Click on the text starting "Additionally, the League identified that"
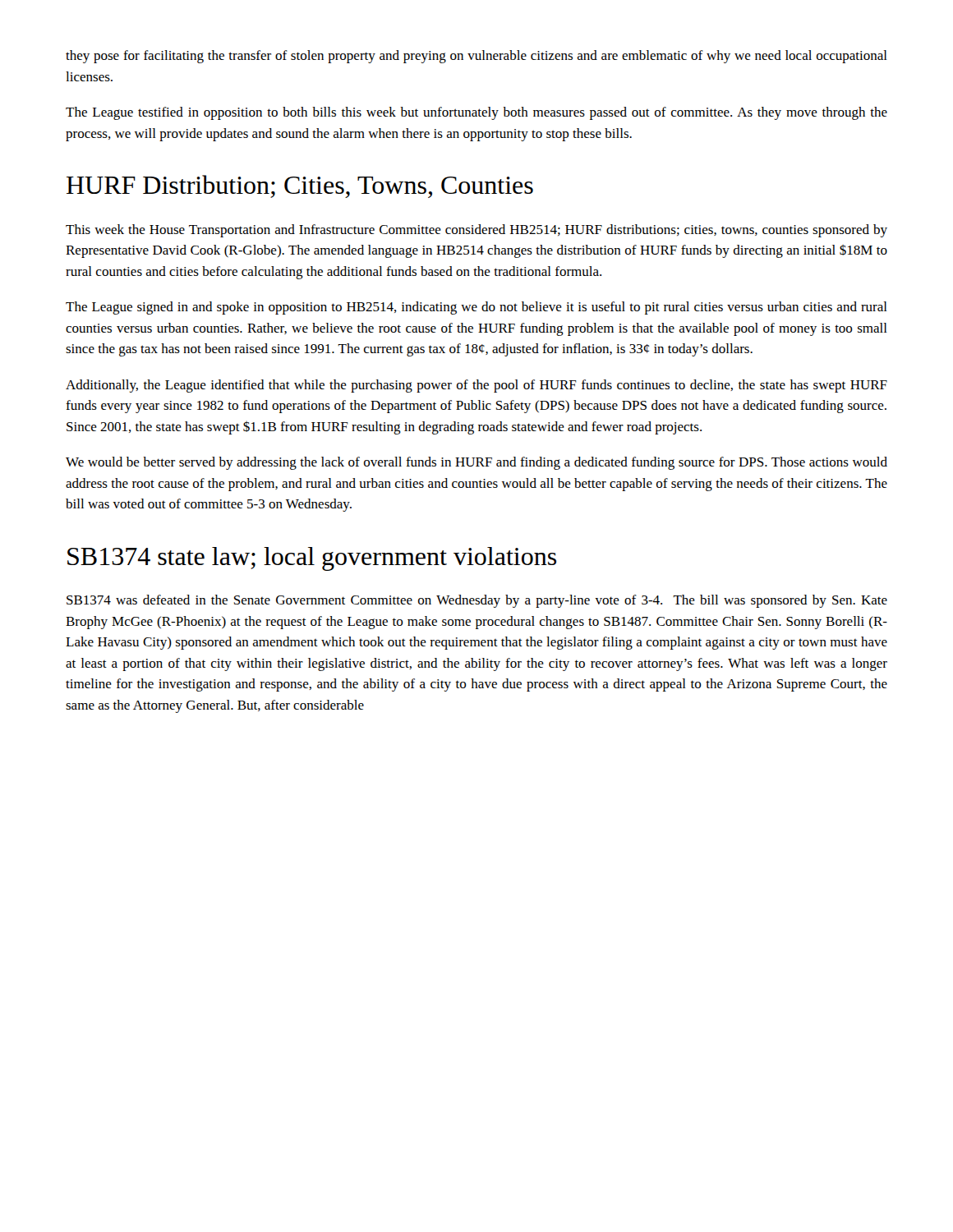The height and width of the screenshot is (1232, 953). click(x=476, y=405)
